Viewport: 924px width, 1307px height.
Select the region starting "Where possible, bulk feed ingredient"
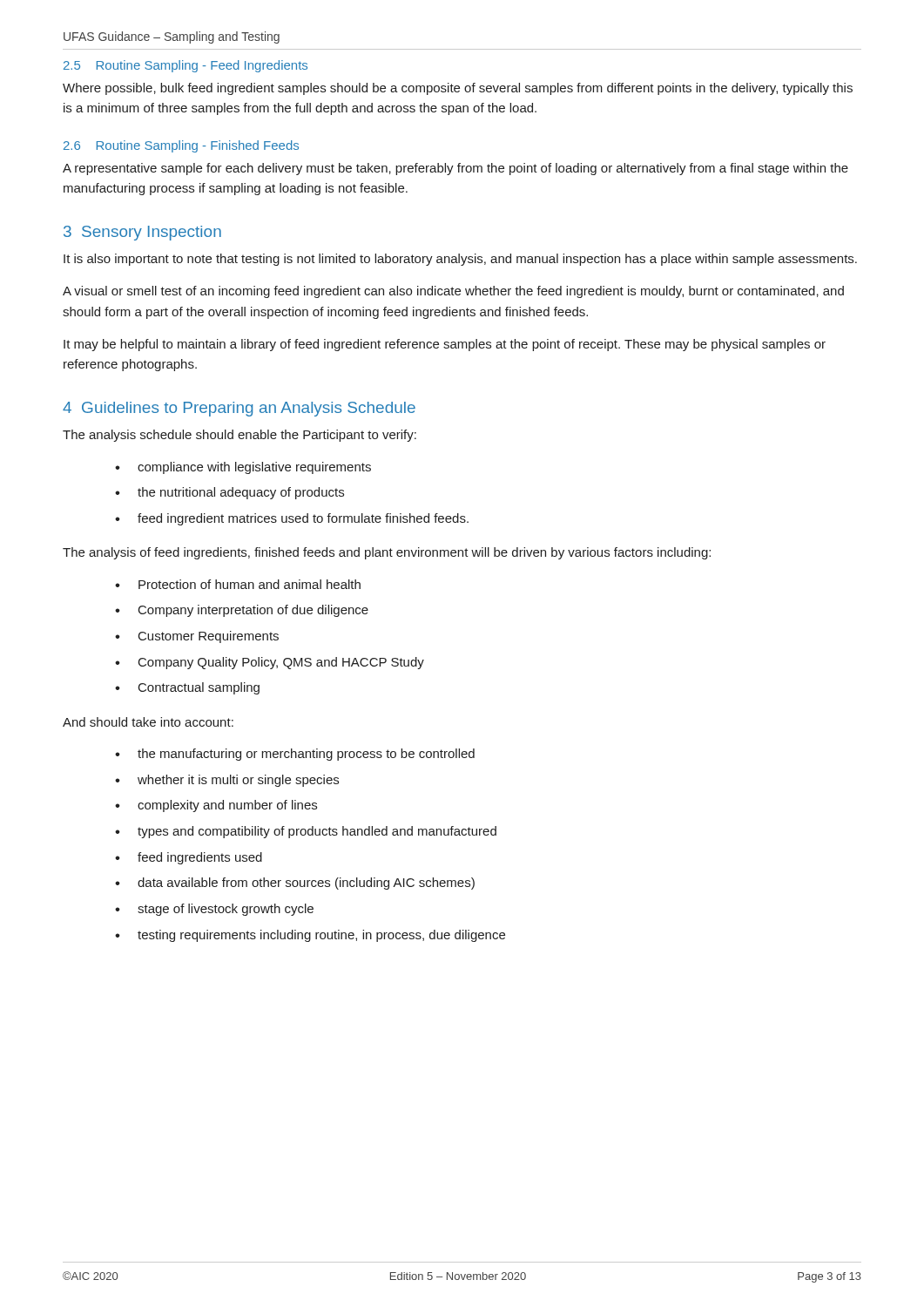[x=458, y=98]
